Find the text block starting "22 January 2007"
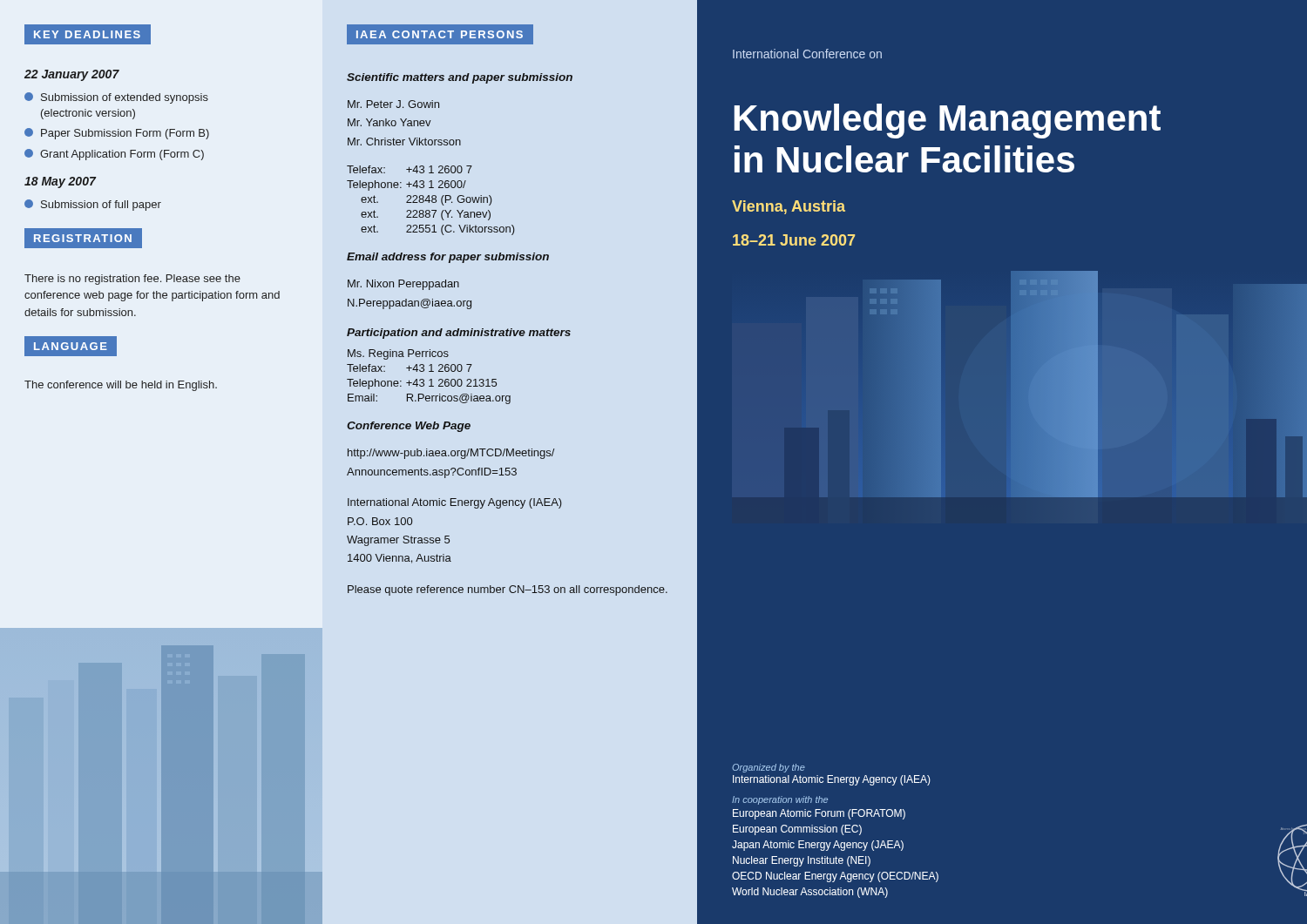This screenshot has width=1307, height=924. pos(72,75)
